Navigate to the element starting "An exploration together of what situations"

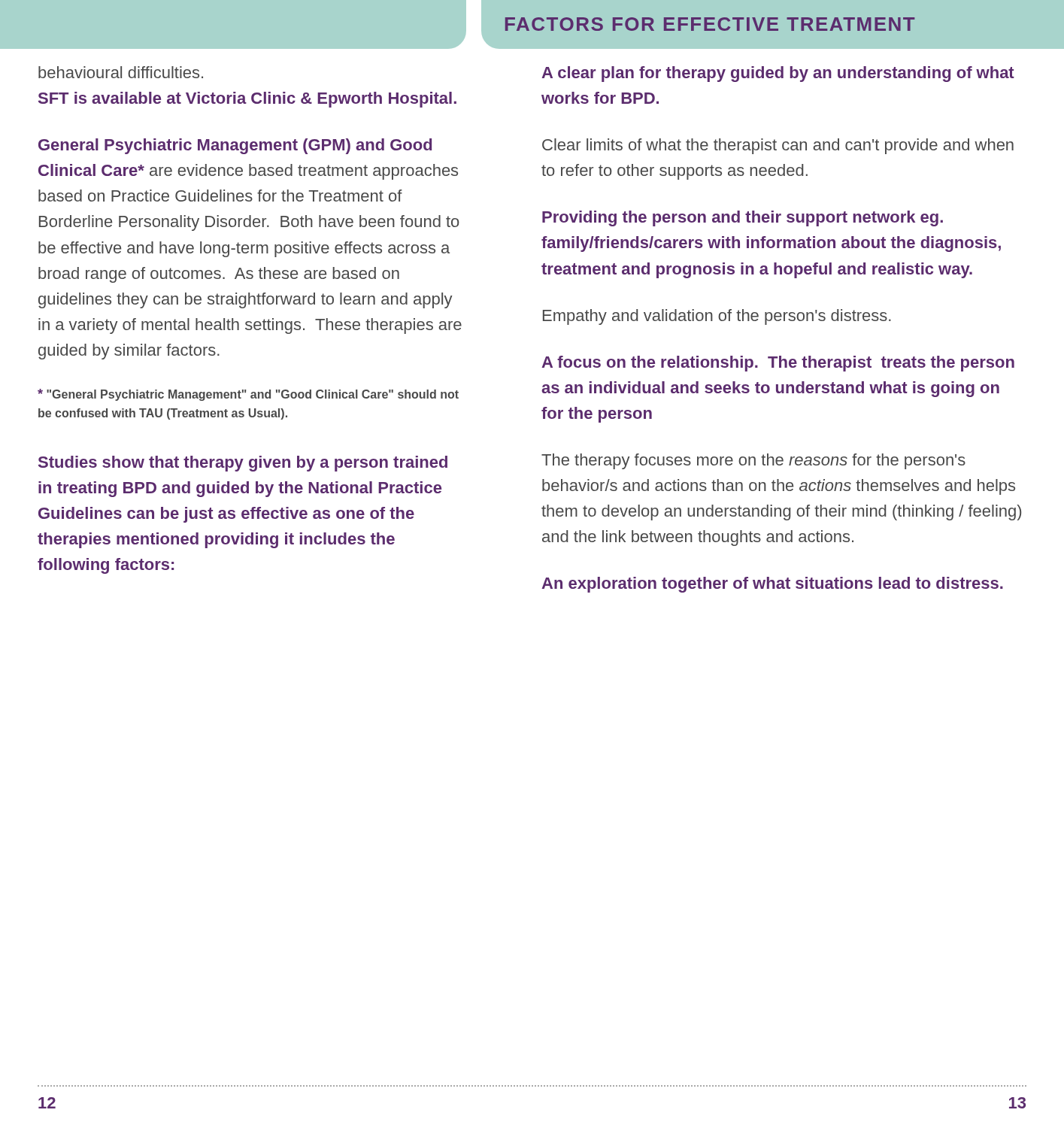coord(773,583)
